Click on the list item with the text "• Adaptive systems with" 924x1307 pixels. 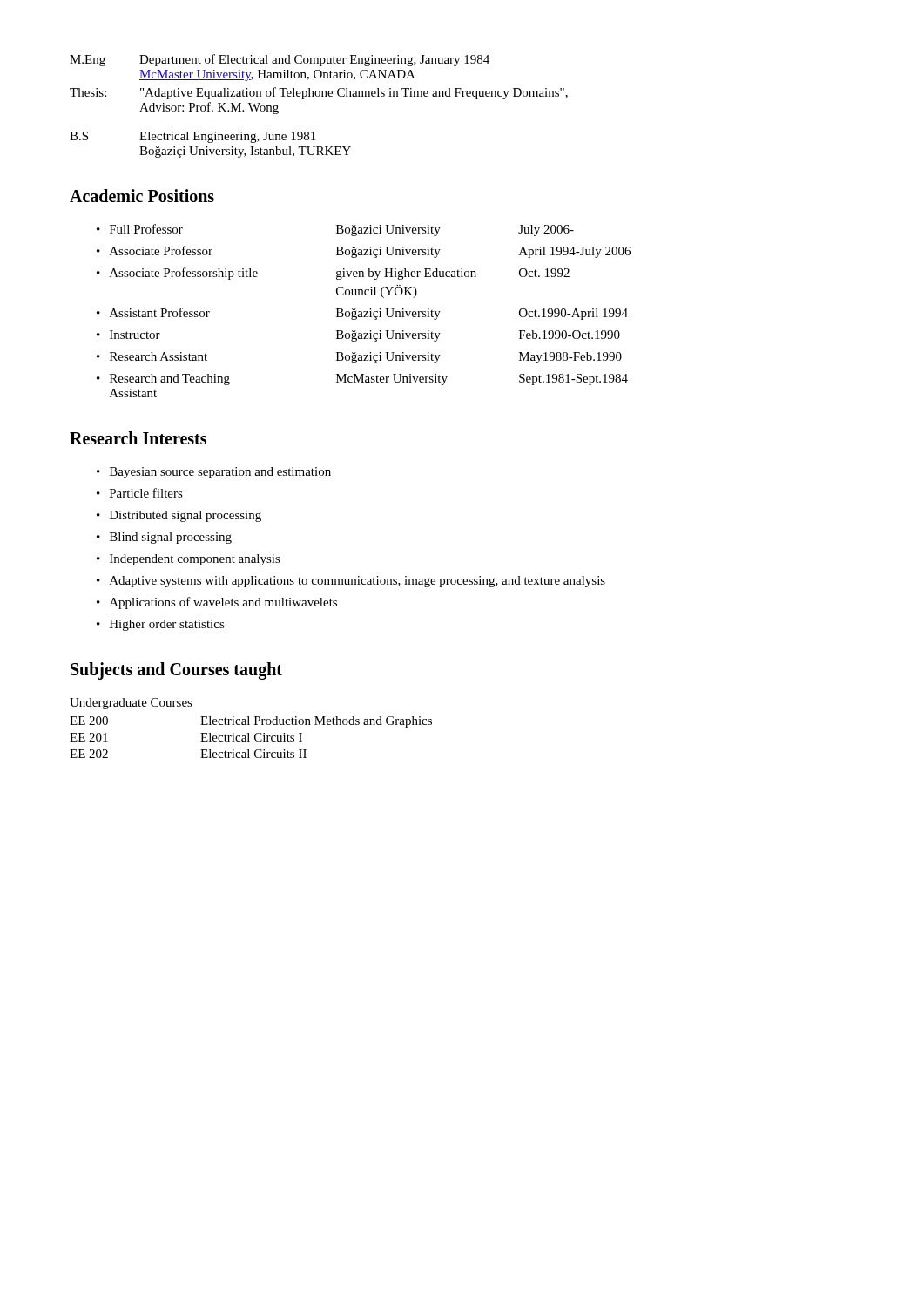(x=351, y=581)
